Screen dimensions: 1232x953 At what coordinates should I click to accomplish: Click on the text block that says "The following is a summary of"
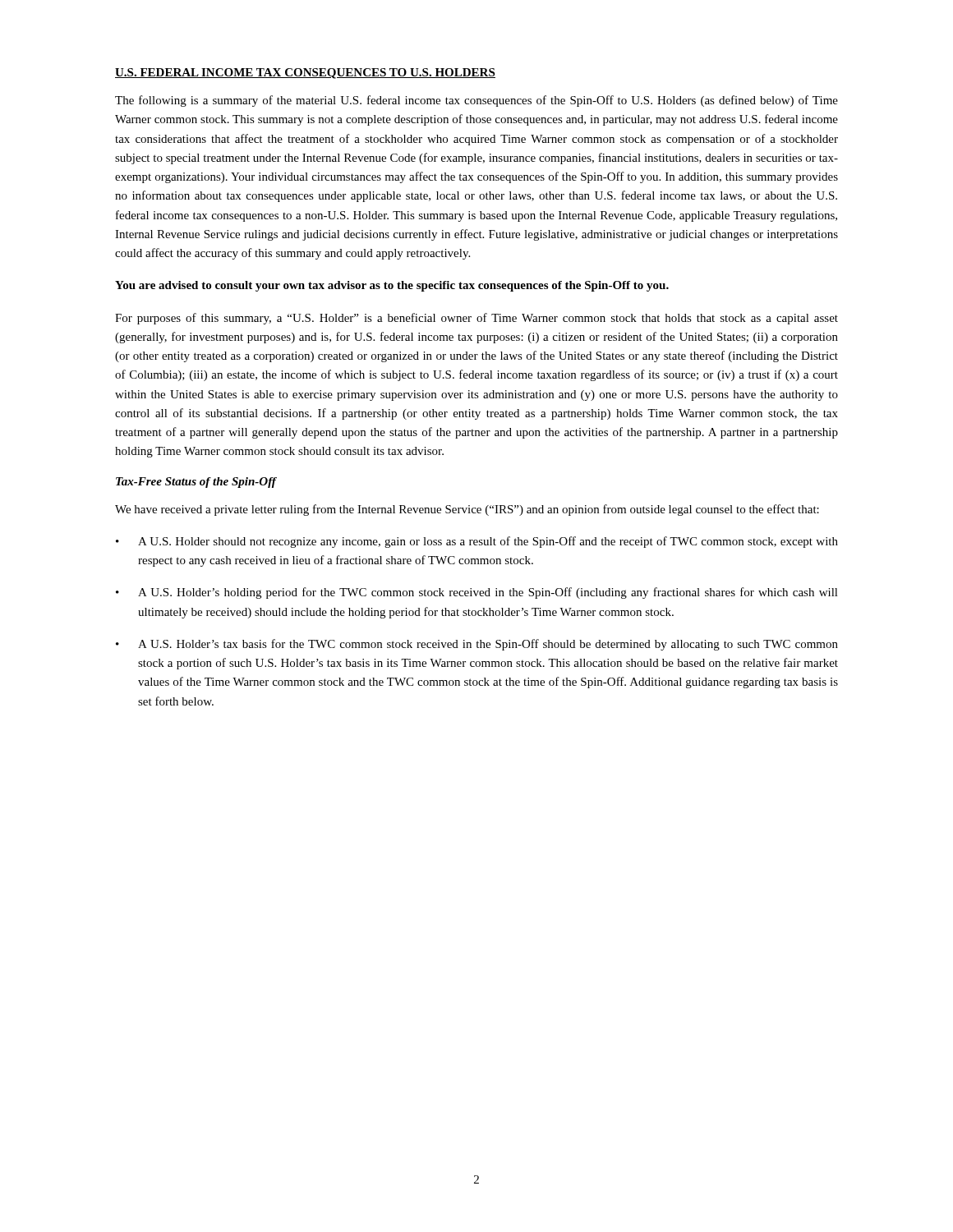(476, 177)
